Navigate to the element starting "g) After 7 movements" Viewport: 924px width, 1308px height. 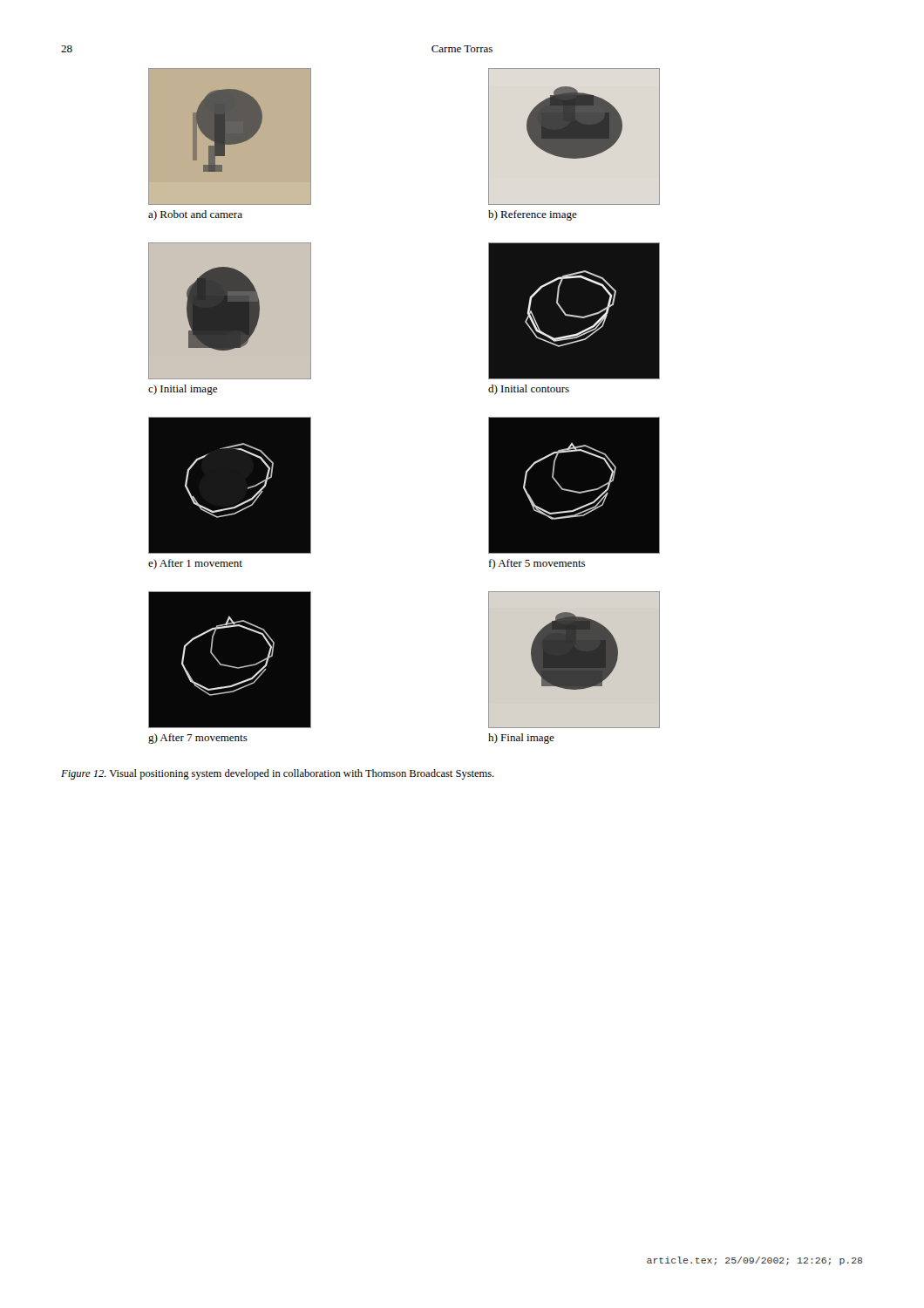pyautogui.click(x=198, y=737)
